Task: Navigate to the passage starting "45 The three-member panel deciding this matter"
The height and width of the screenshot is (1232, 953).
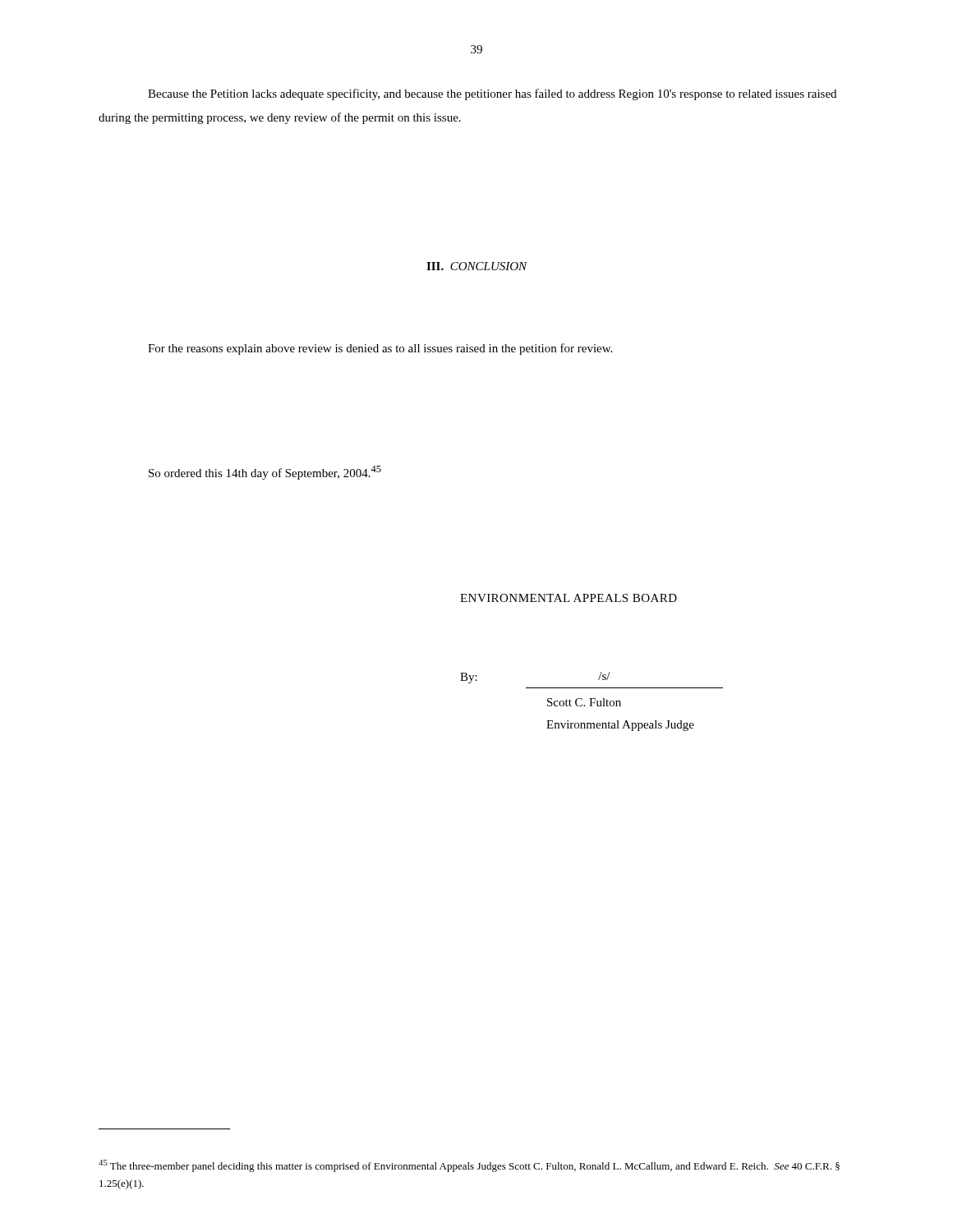Action: (x=469, y=1173)
